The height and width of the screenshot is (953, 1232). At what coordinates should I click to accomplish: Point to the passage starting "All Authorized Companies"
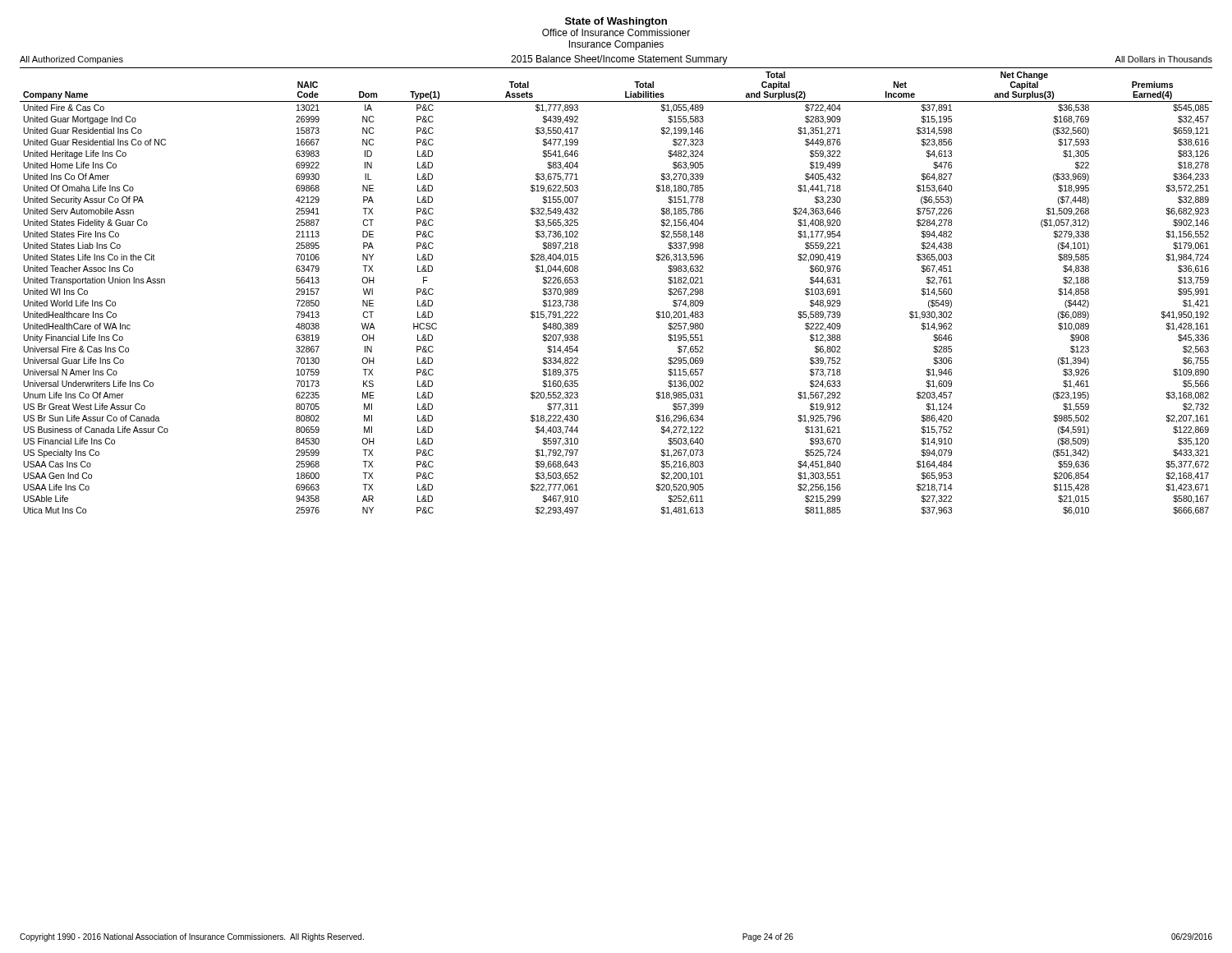coord(71,59)
